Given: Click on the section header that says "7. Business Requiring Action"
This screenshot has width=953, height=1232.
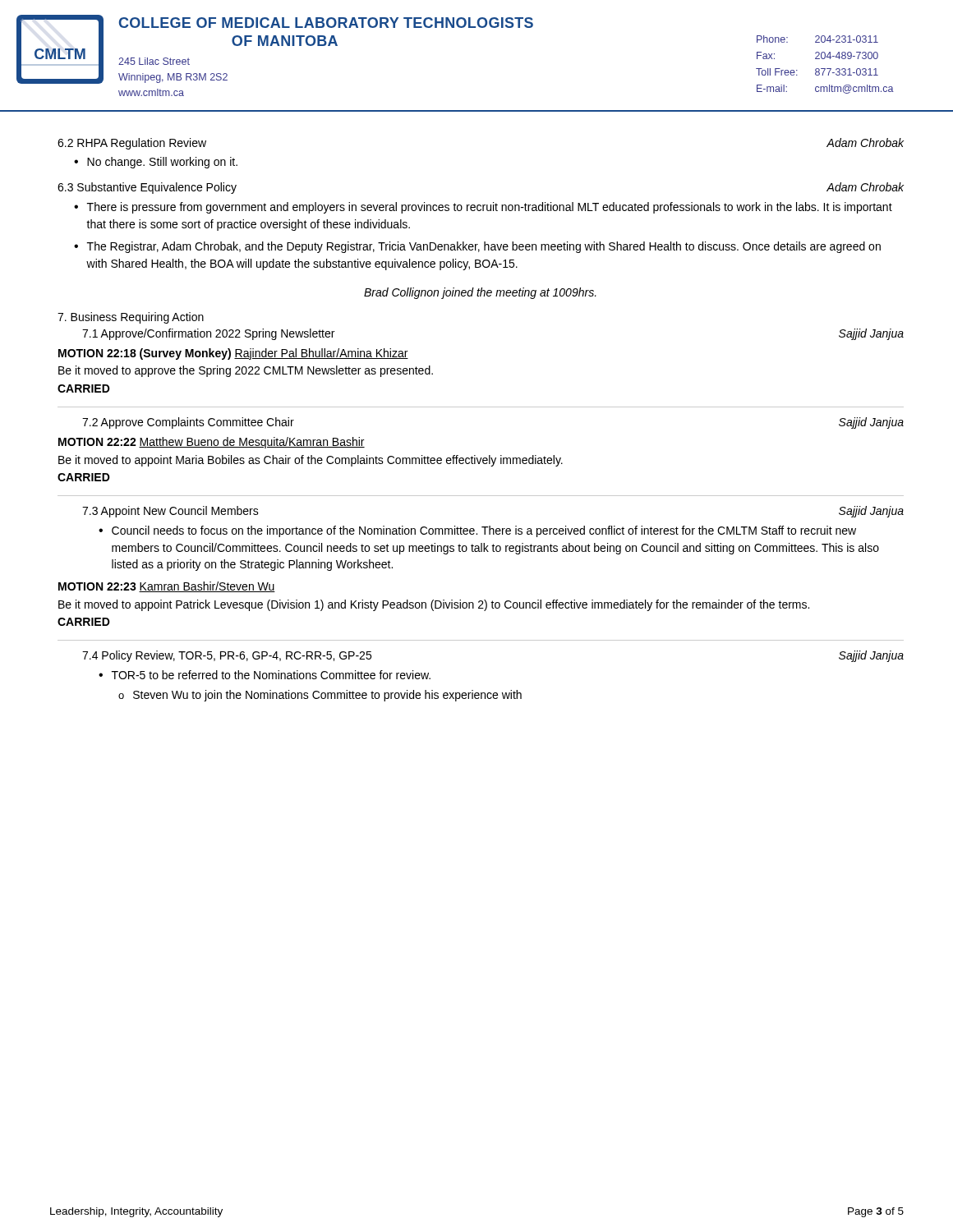Looking at the screenshot, I should coord(131,317).
